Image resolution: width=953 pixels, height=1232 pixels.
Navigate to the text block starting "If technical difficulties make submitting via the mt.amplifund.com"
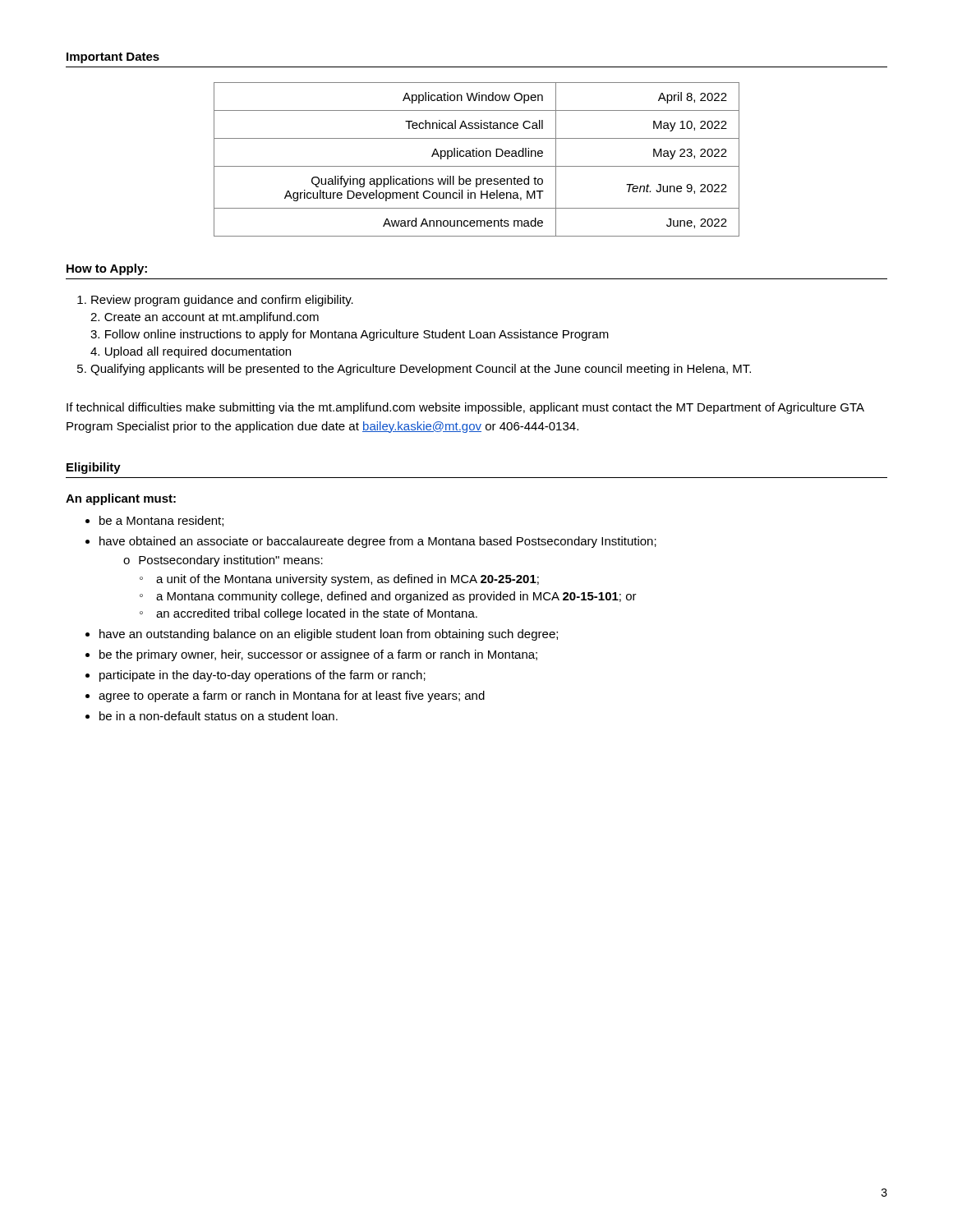tap(465, 416)
